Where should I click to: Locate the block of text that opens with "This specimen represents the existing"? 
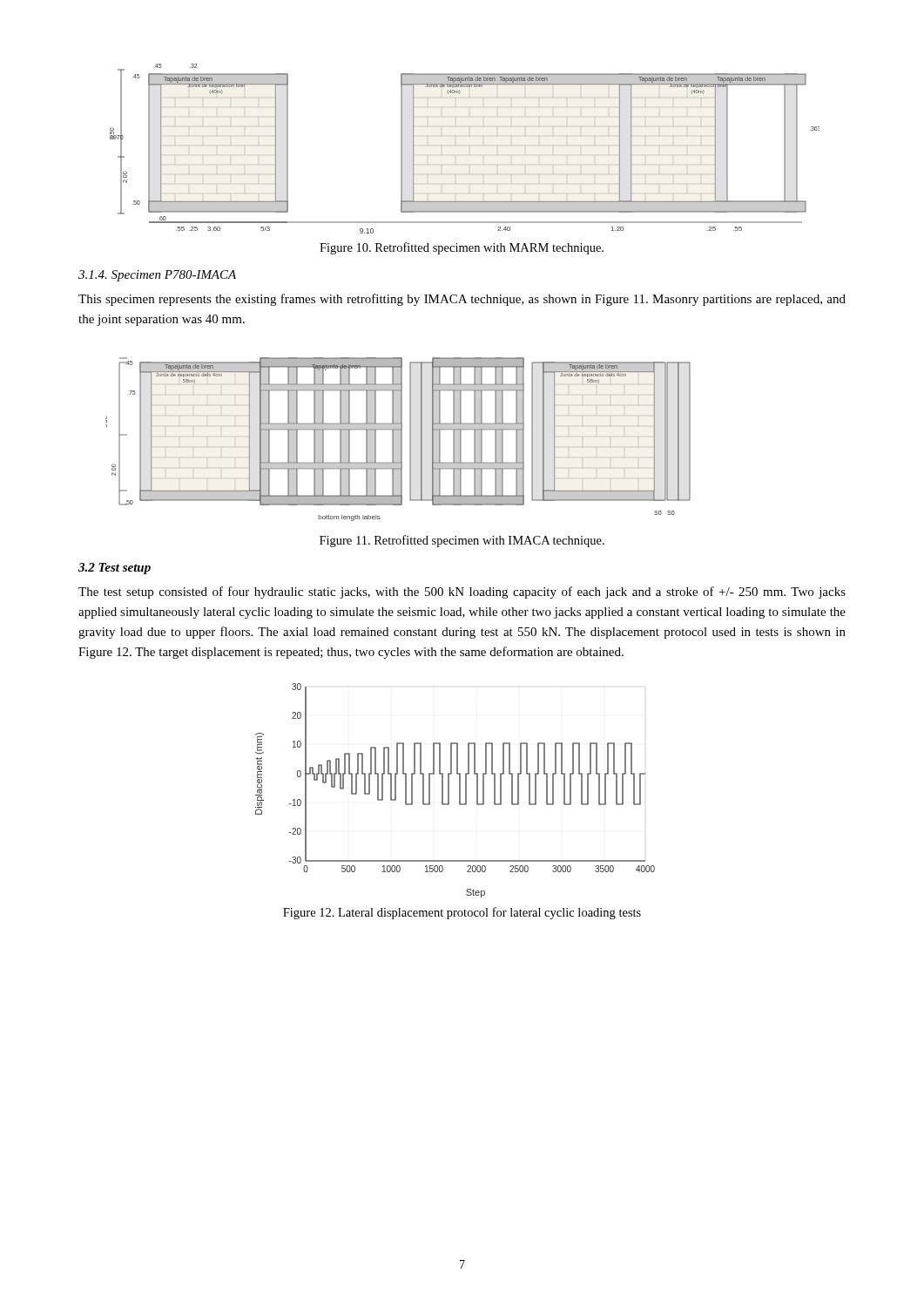coord(462,309)
